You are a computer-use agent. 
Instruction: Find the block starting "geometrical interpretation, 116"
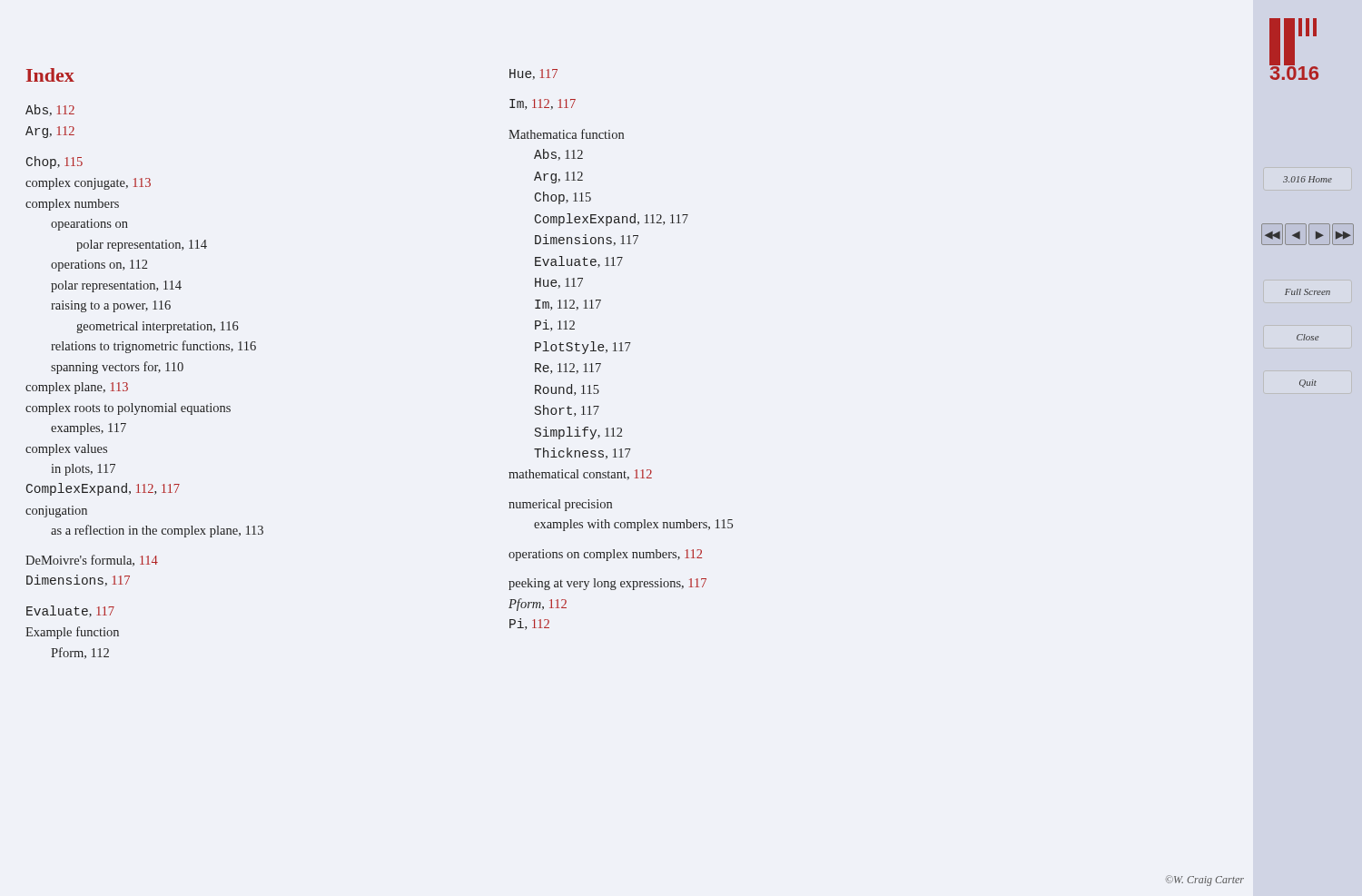point(157,326)
